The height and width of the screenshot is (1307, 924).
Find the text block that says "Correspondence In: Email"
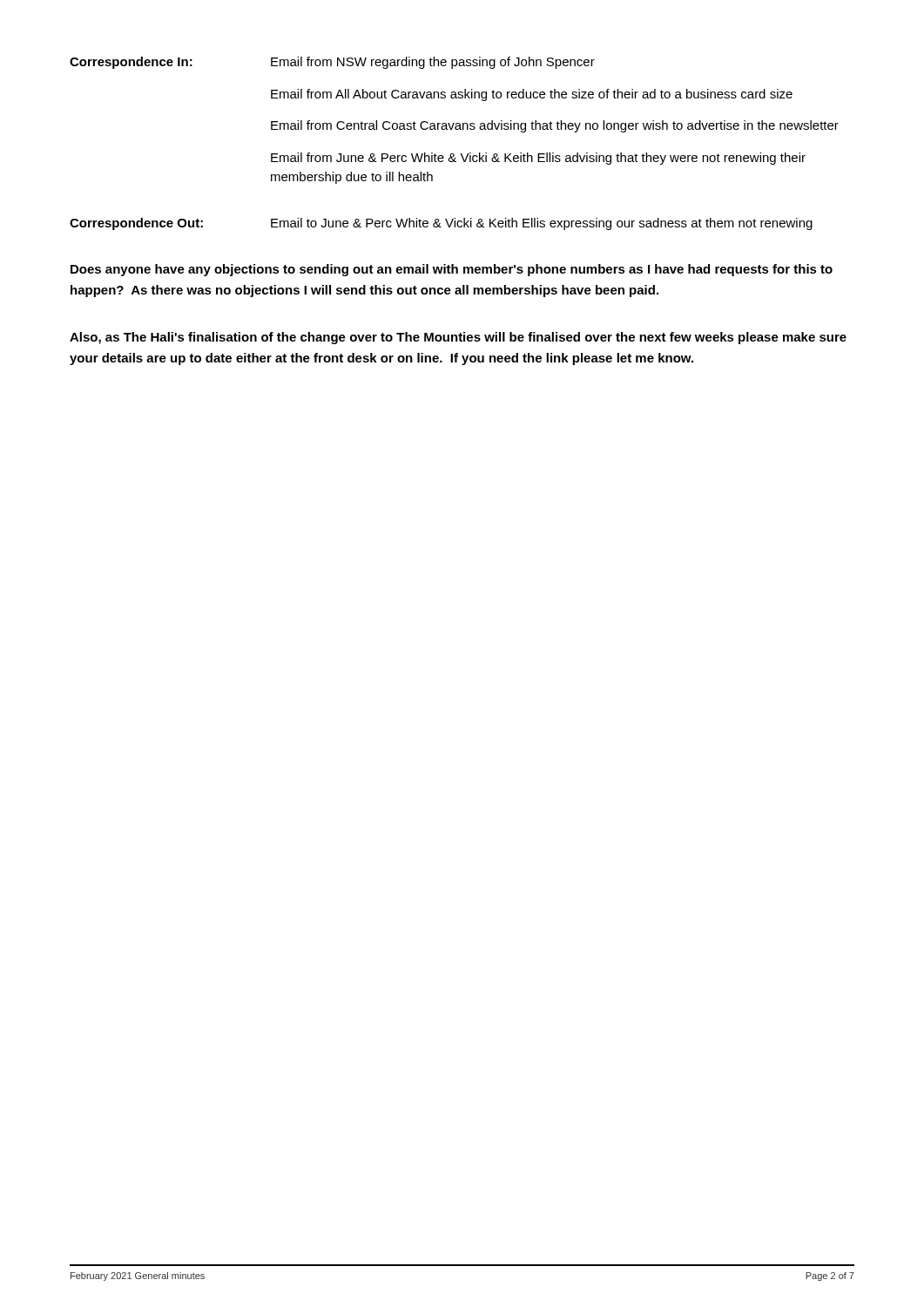(x=462, y=120)
